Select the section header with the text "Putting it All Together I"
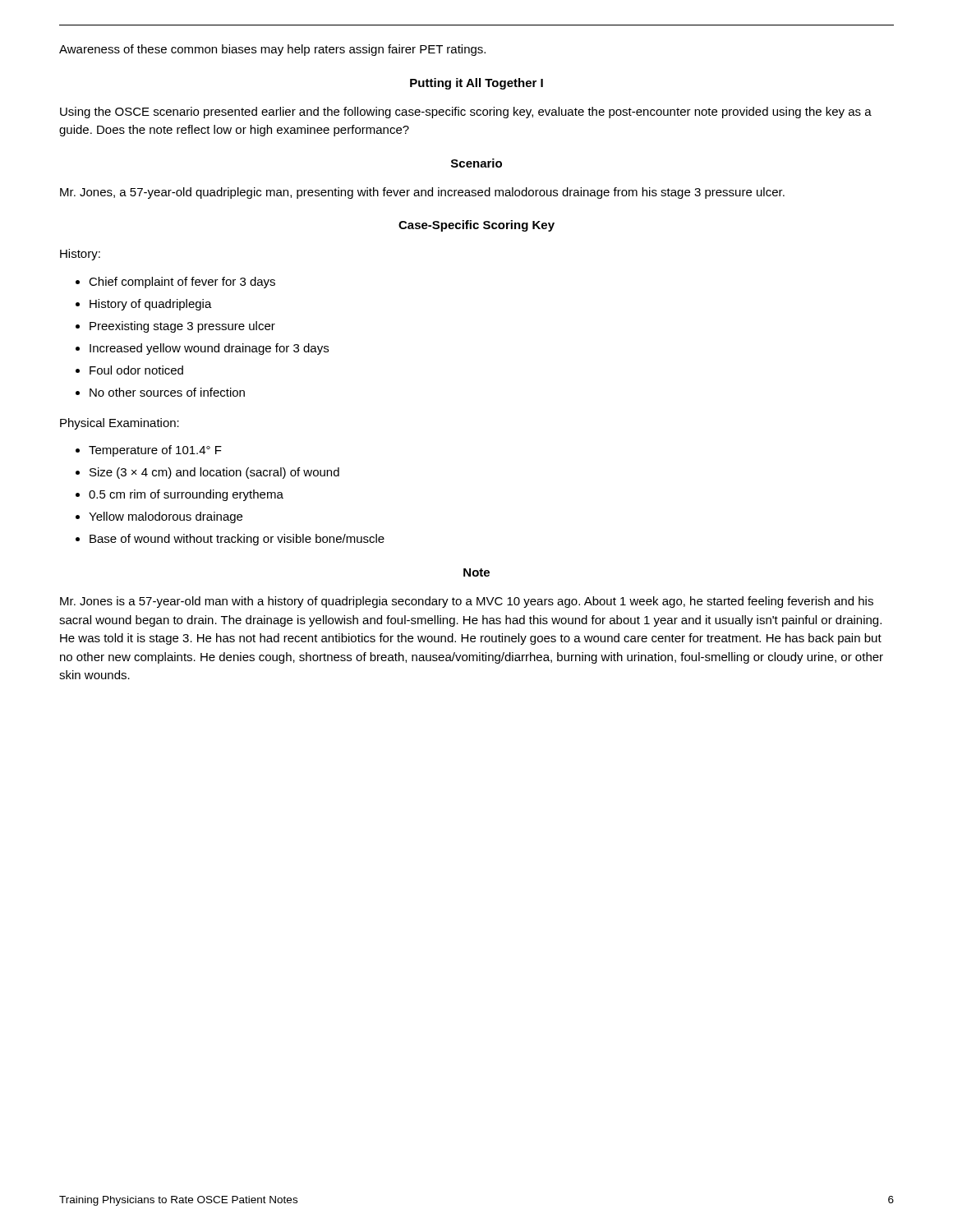The width and height of the screenshot is (953, 1232). tap(476, 82)
